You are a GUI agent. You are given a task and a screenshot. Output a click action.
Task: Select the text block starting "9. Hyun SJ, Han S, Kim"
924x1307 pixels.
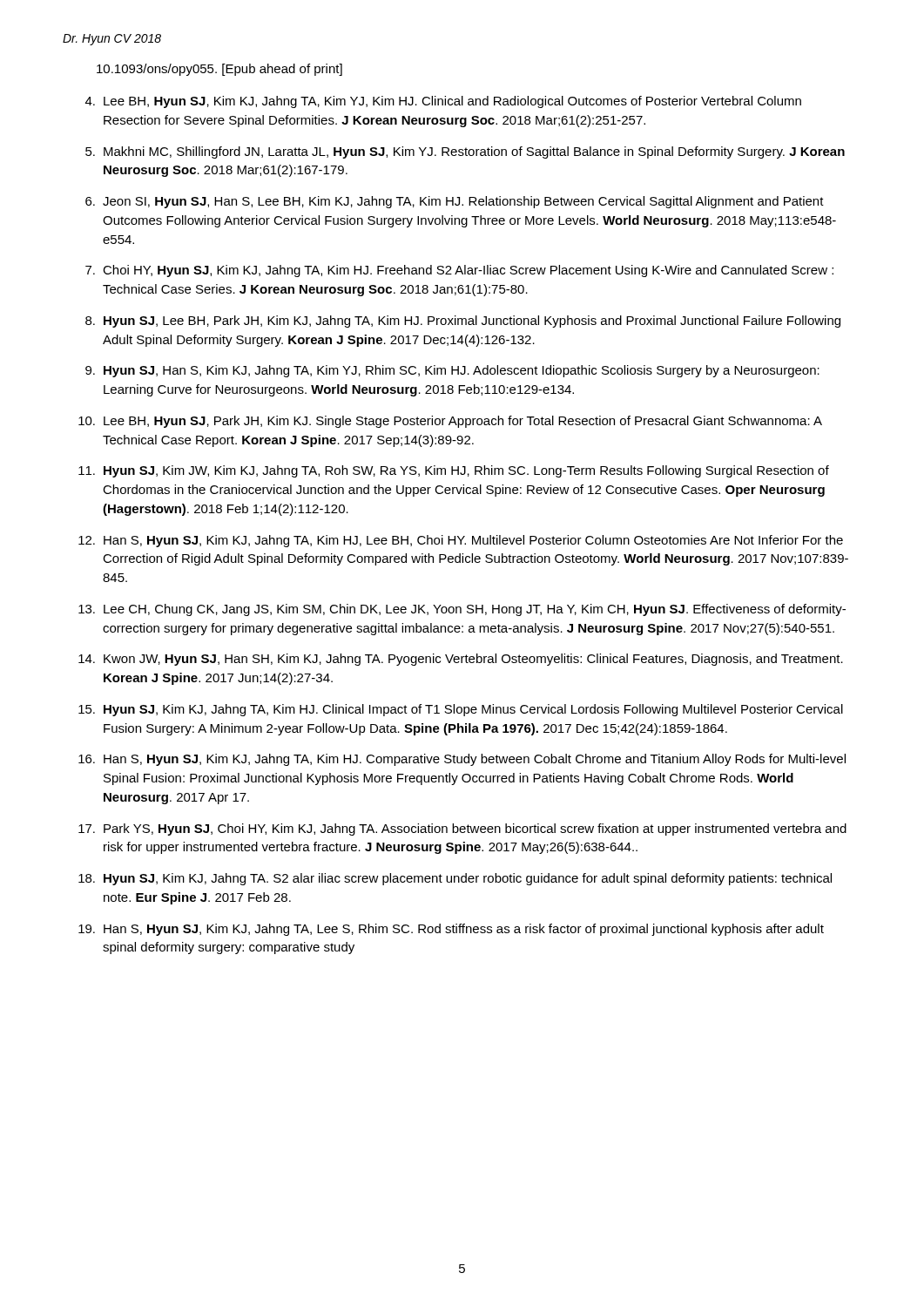pyautogui.click(x=462, y=380)
